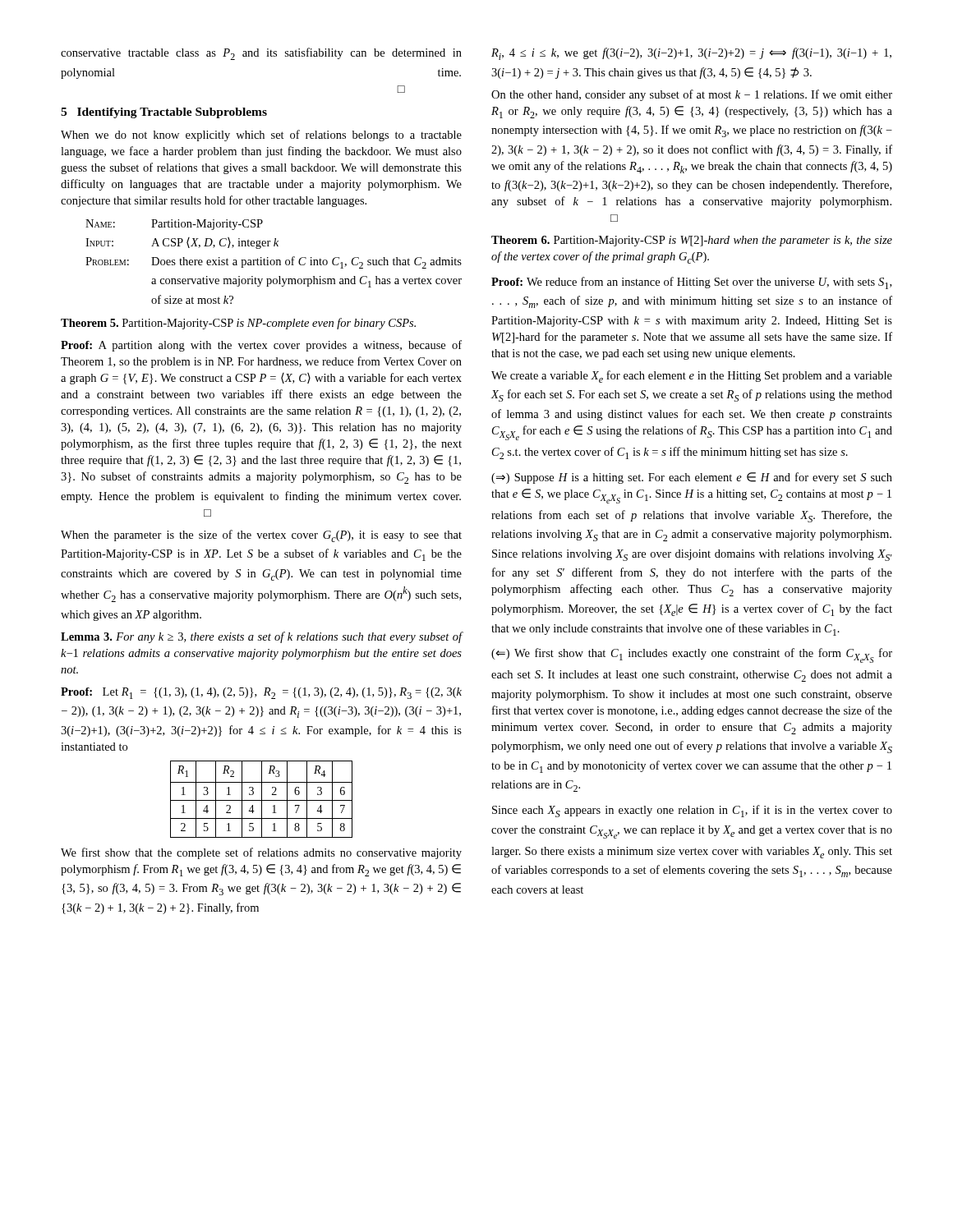
Task: Click on the region starting "(⇒) Suppose H is a hitting set. For"
Action: 692,554
